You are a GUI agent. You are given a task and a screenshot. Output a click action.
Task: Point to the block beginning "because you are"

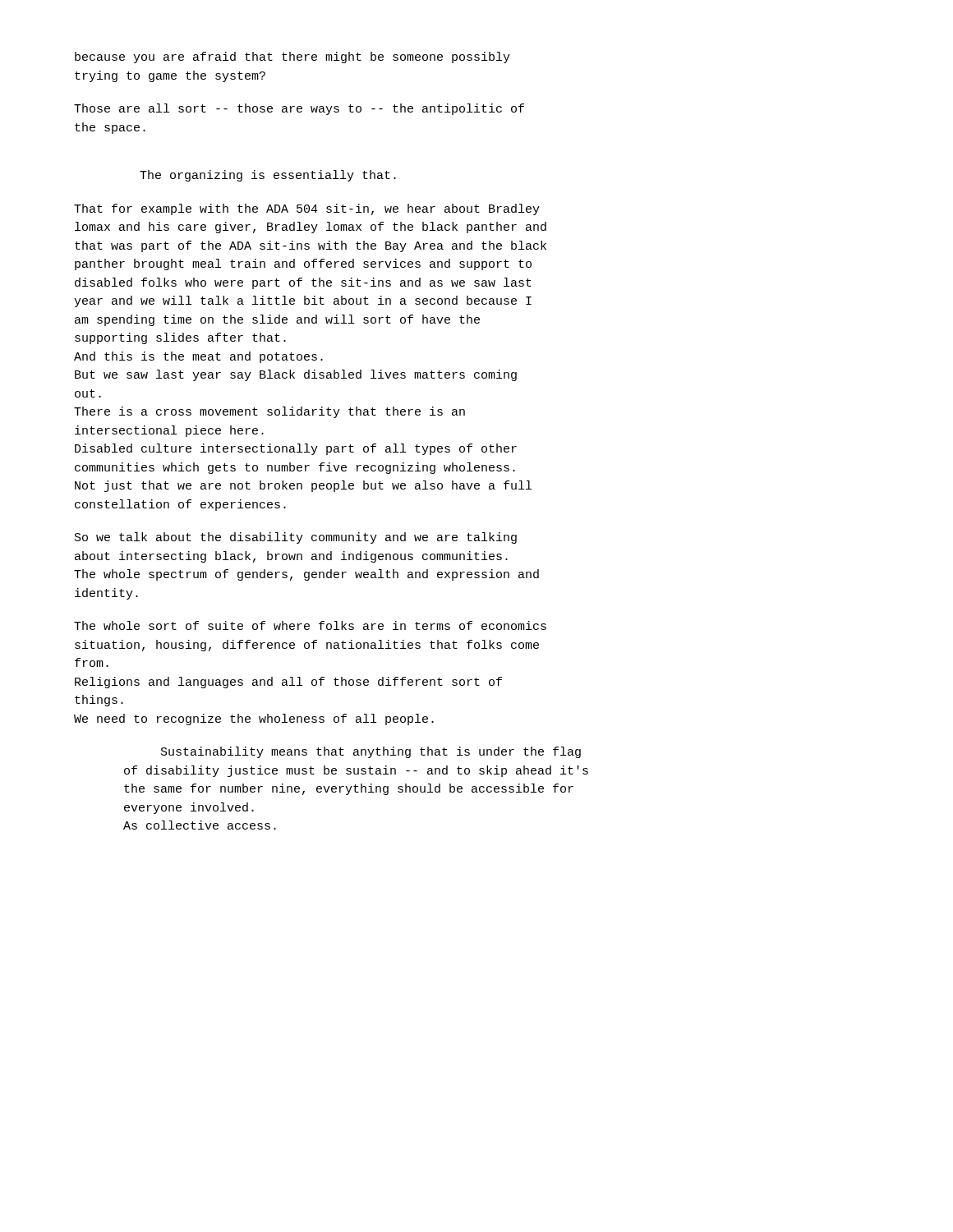(292, 67)
